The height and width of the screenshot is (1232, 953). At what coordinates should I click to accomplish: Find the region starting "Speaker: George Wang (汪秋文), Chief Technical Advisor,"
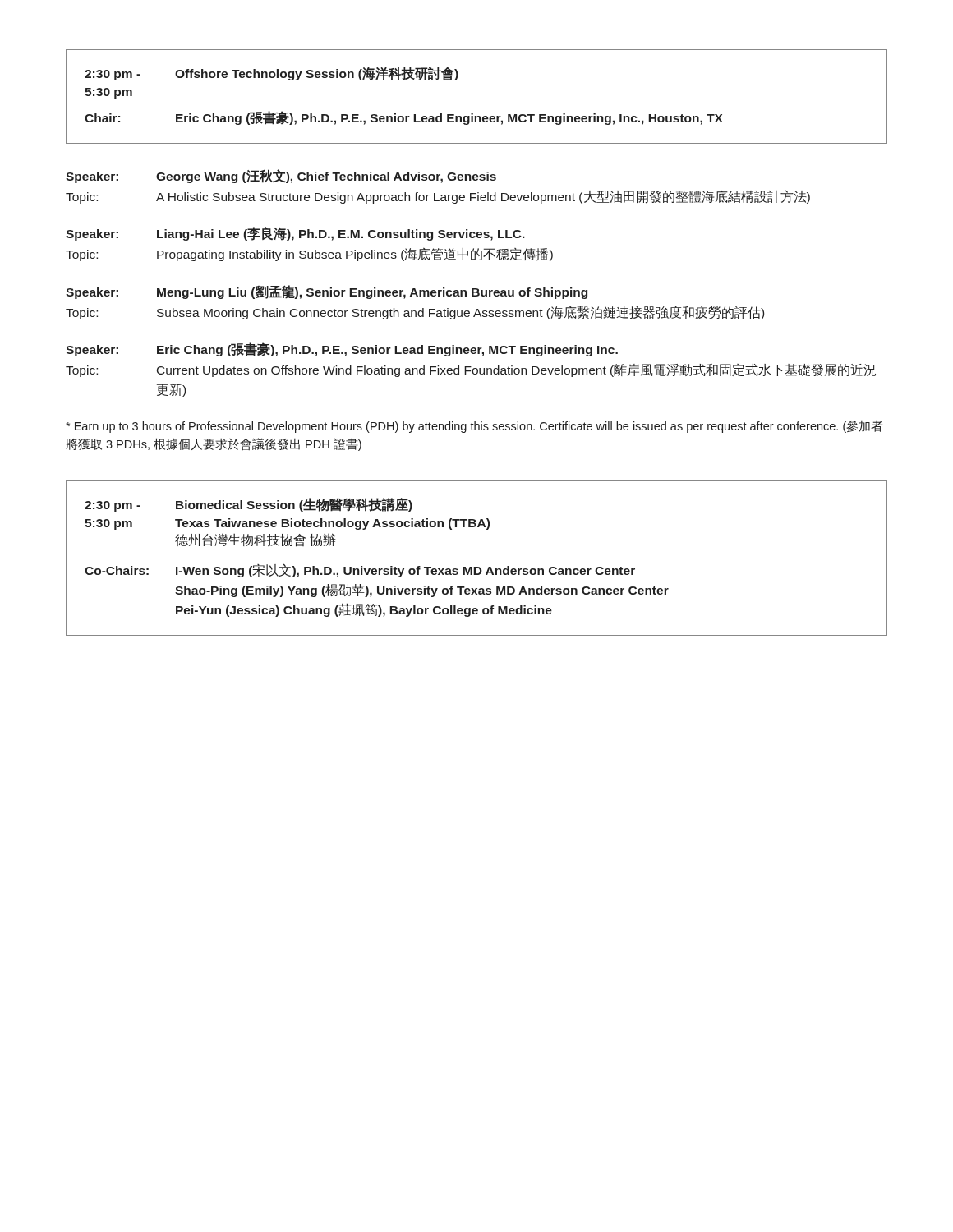[x=476, y=186]
